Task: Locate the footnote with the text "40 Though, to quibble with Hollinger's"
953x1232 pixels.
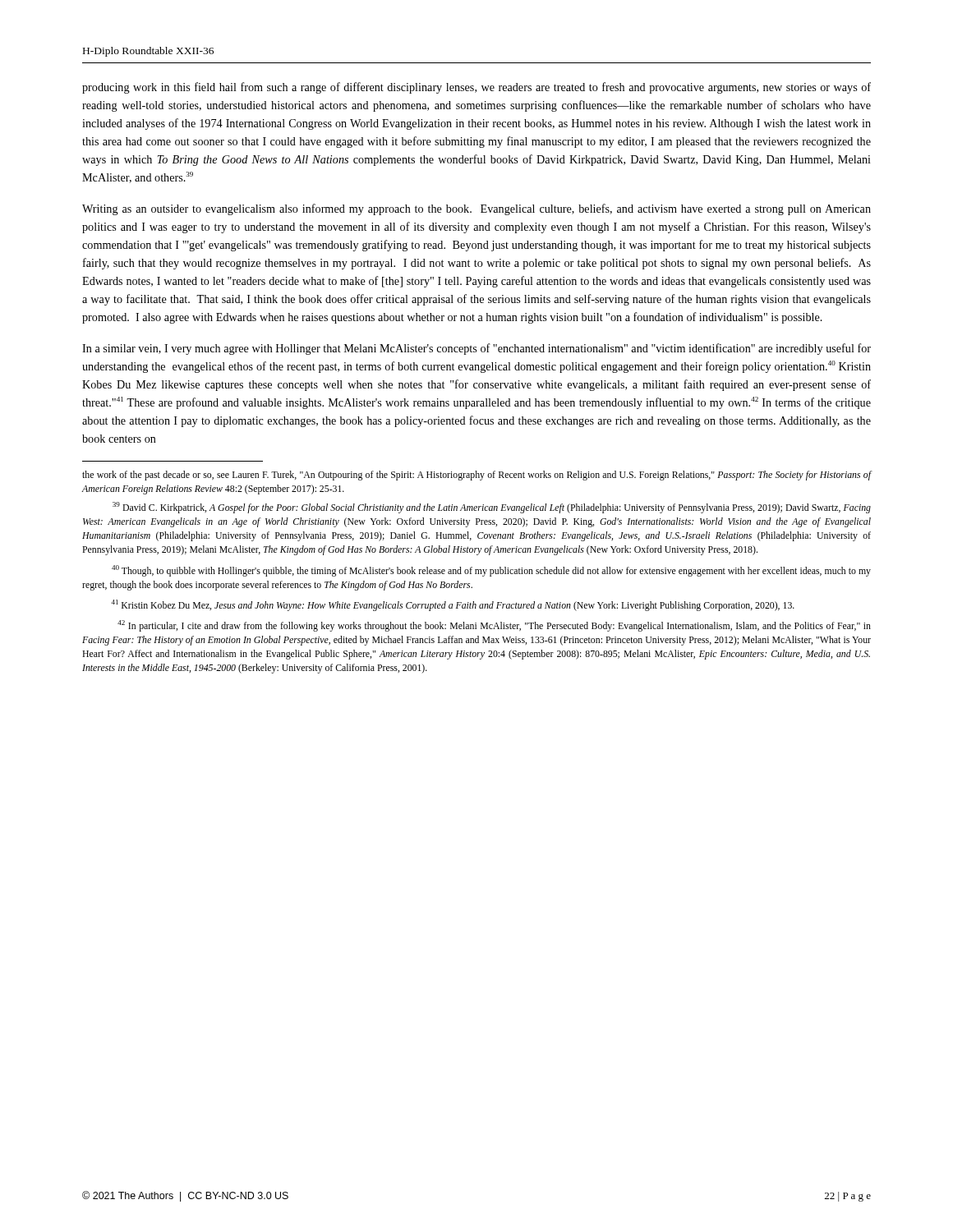Action: coord(476,577)
